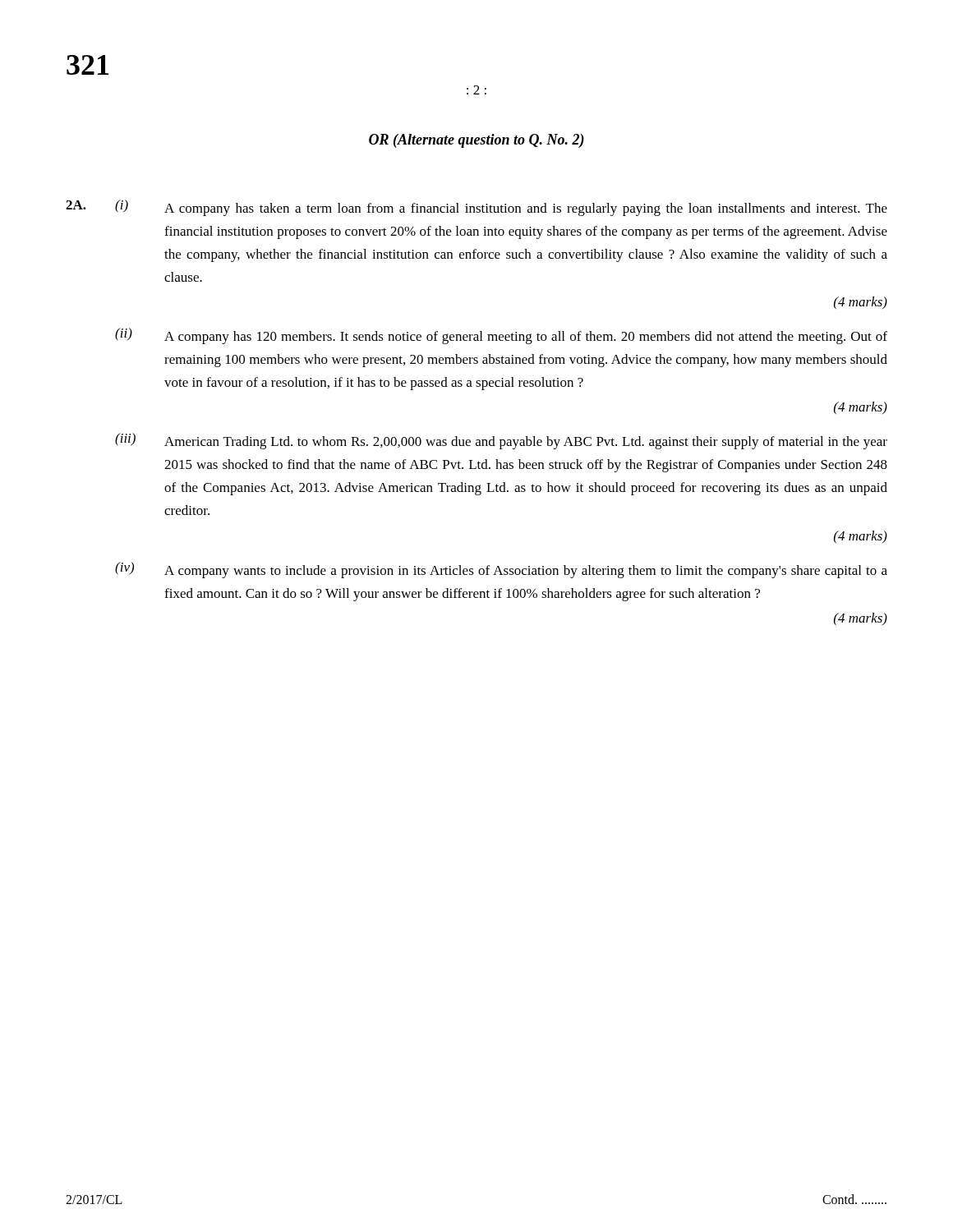Where is the section header that starts "OR (Alternate question to Q. No."?

[x=476, y=140]
